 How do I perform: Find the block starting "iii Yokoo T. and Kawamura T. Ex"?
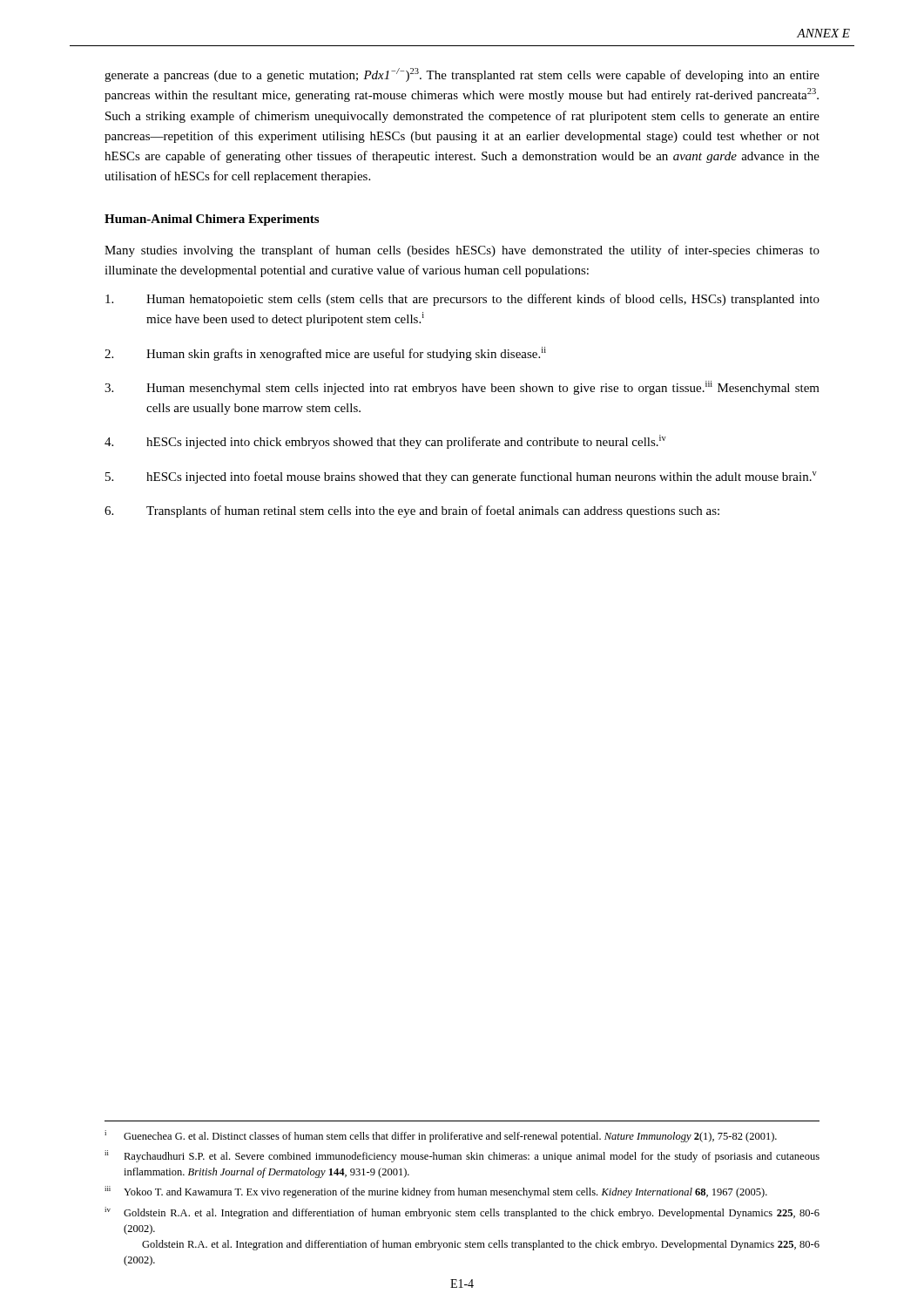click(x=462, y=1192)
